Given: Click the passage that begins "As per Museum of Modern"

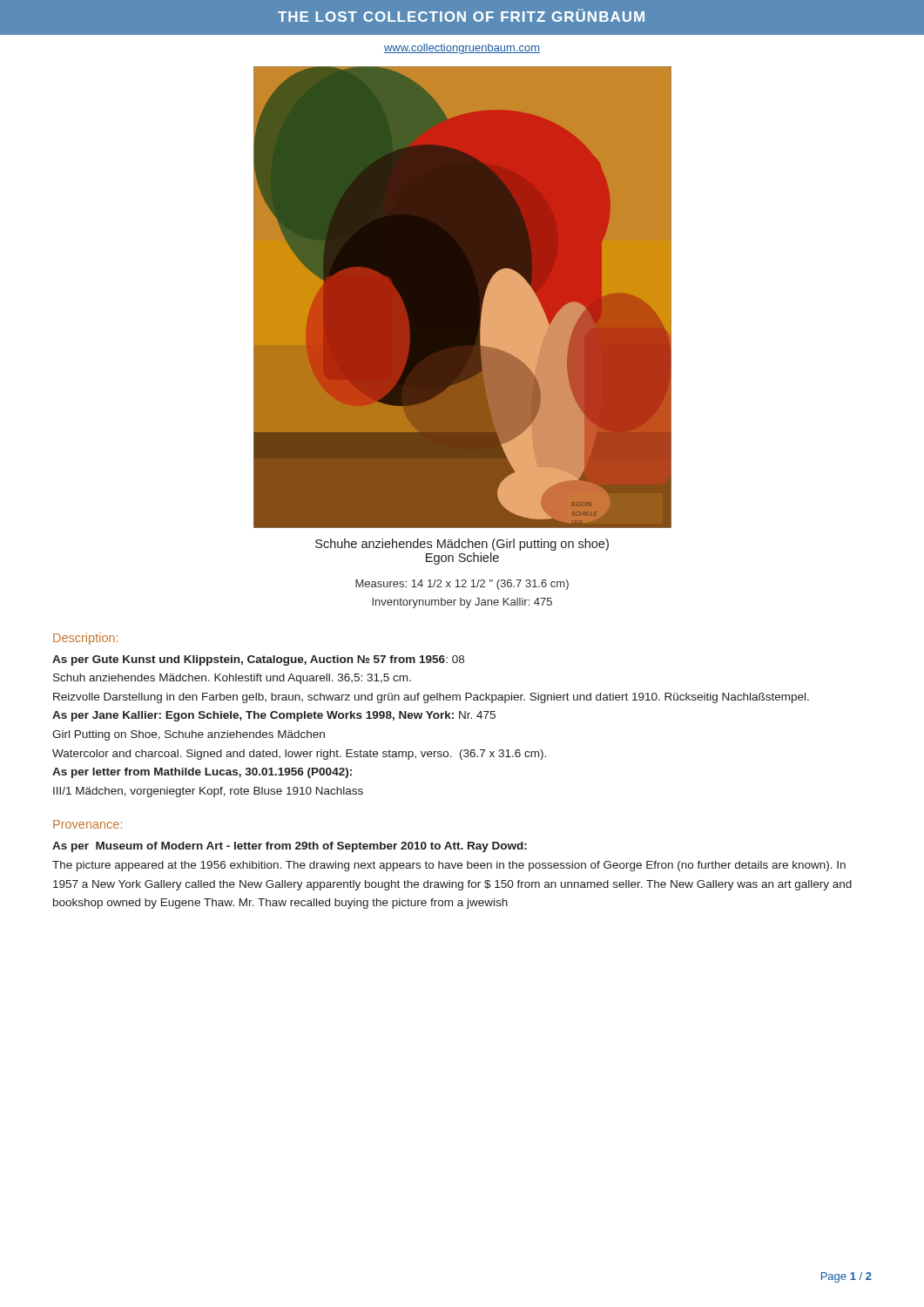Looking at the screenshot, I should (452, 874).
